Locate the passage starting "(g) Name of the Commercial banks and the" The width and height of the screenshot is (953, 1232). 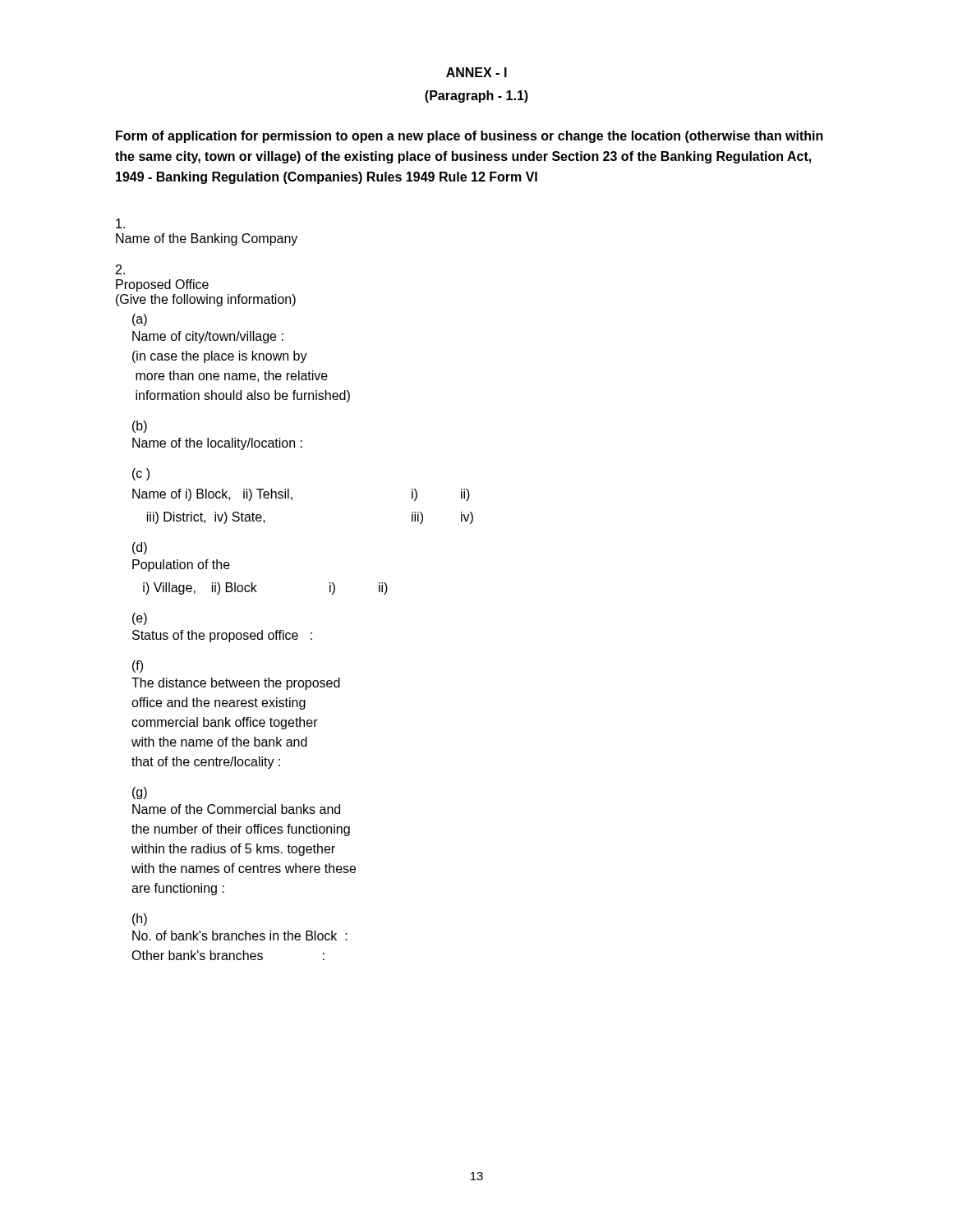tap(140, 793)
